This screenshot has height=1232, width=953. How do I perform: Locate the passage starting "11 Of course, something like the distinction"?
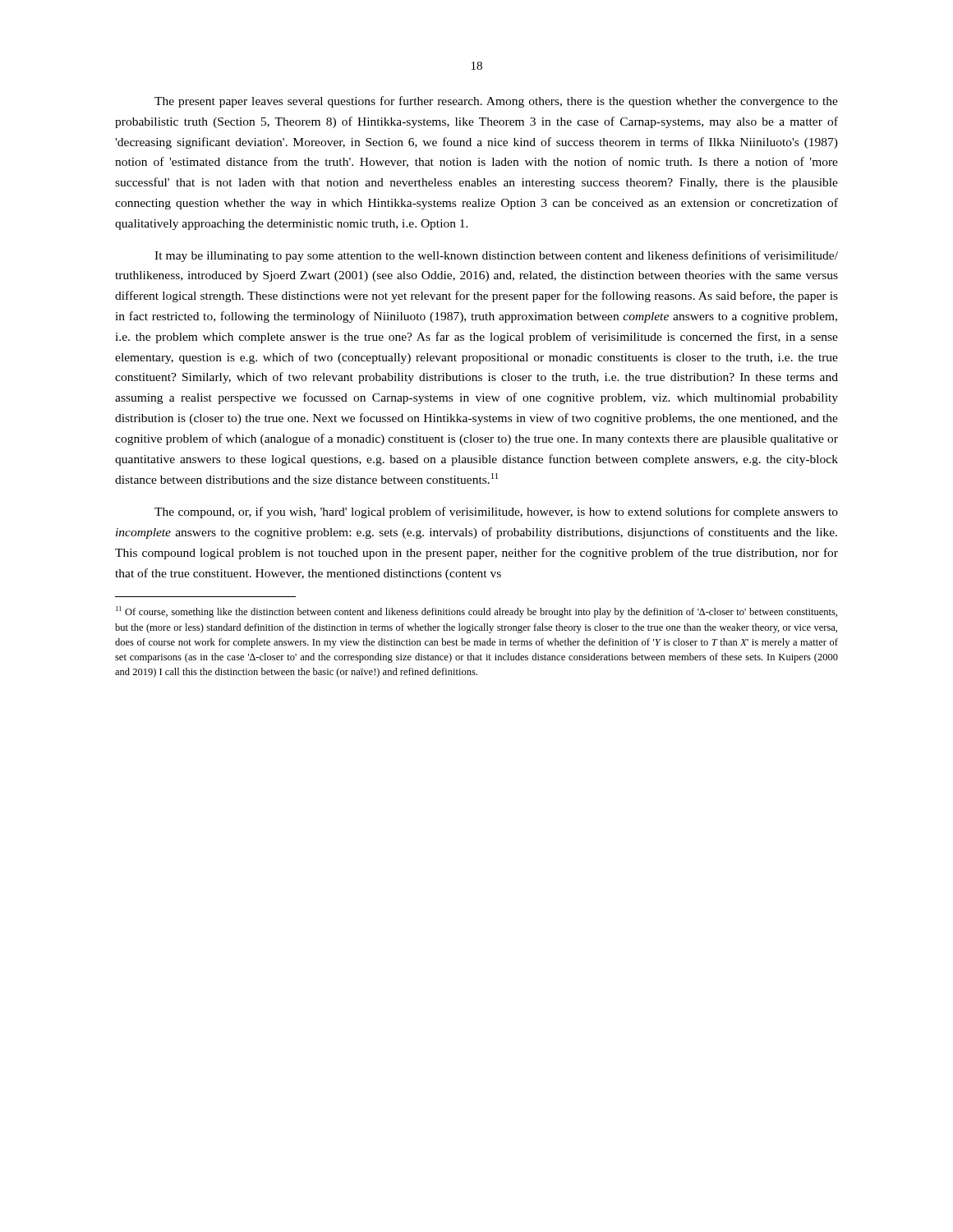coord(476,641)
